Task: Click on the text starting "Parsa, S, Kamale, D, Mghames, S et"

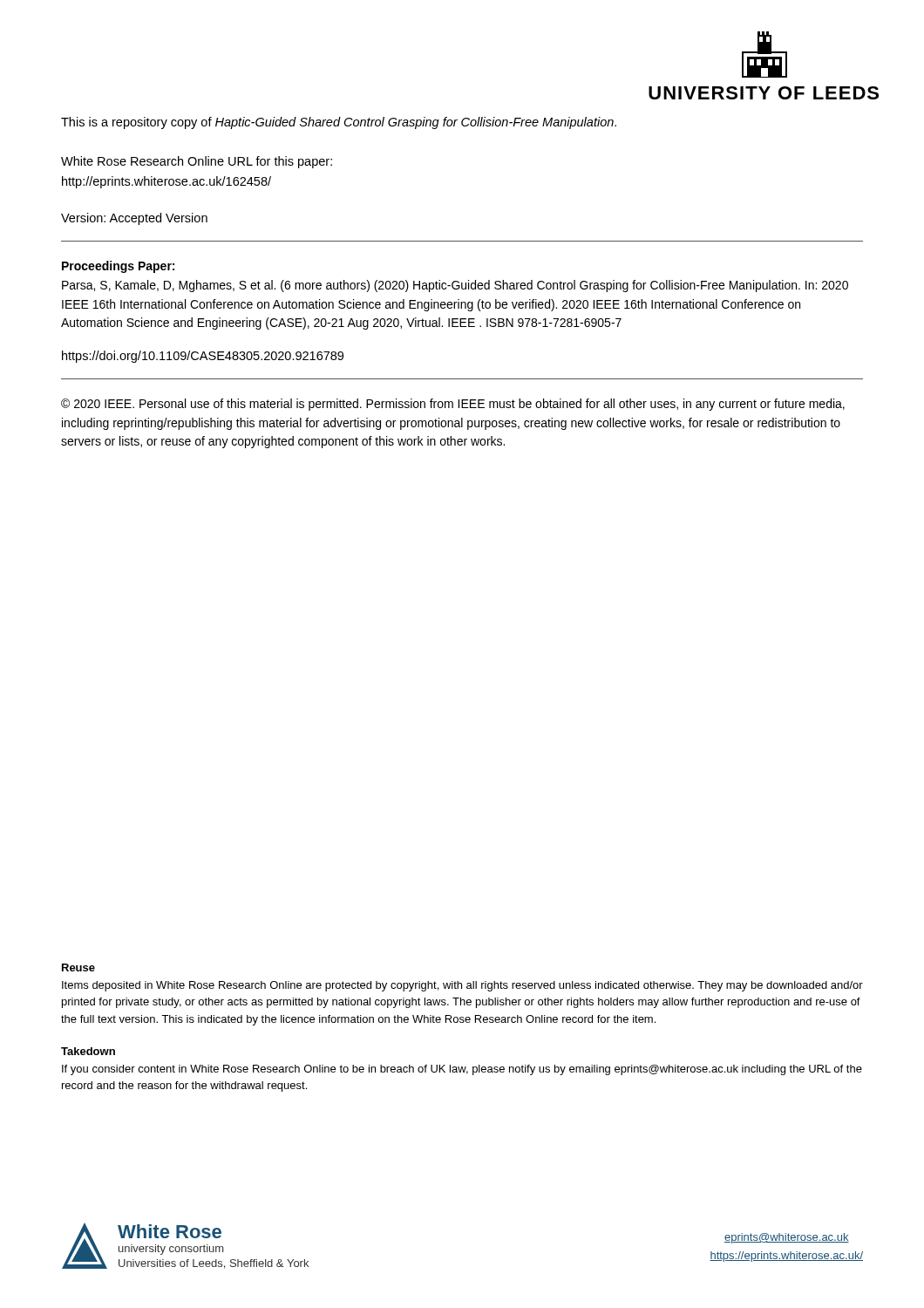Action: click(455, 304)
